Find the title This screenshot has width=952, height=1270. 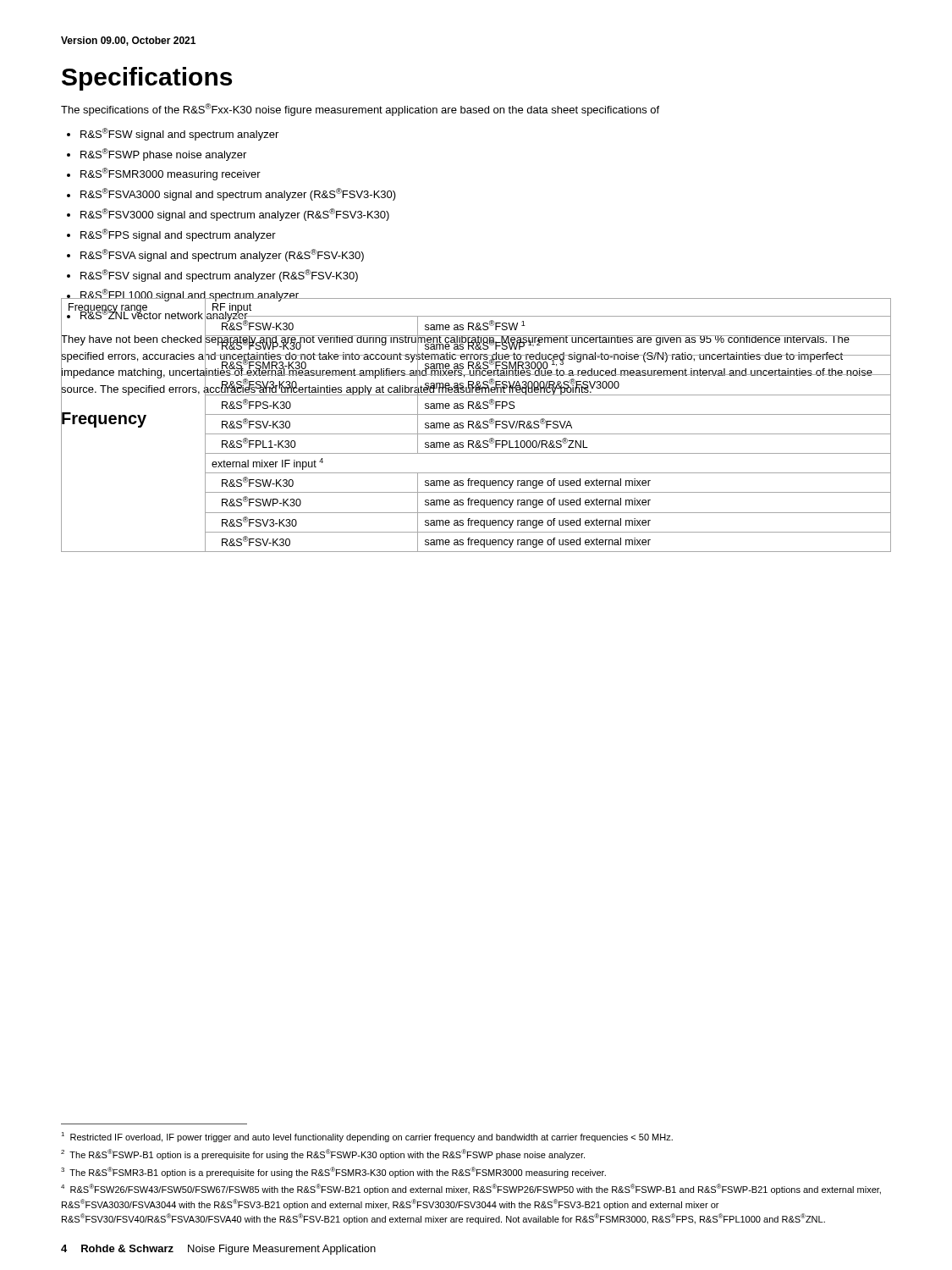pyautogui.click(x=147, y=77)
